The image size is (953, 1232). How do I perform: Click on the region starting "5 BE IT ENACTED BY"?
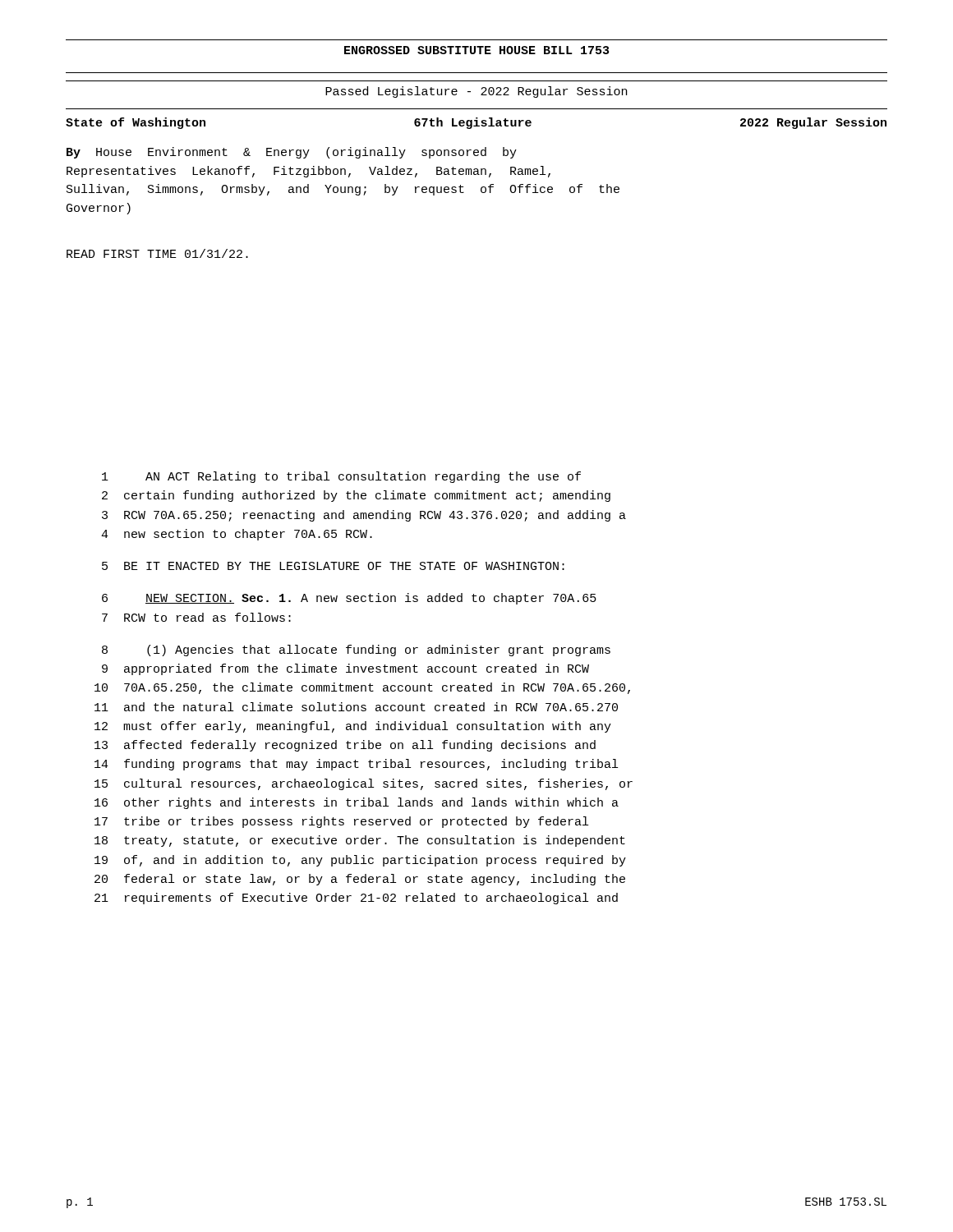(x=476, y=567)
